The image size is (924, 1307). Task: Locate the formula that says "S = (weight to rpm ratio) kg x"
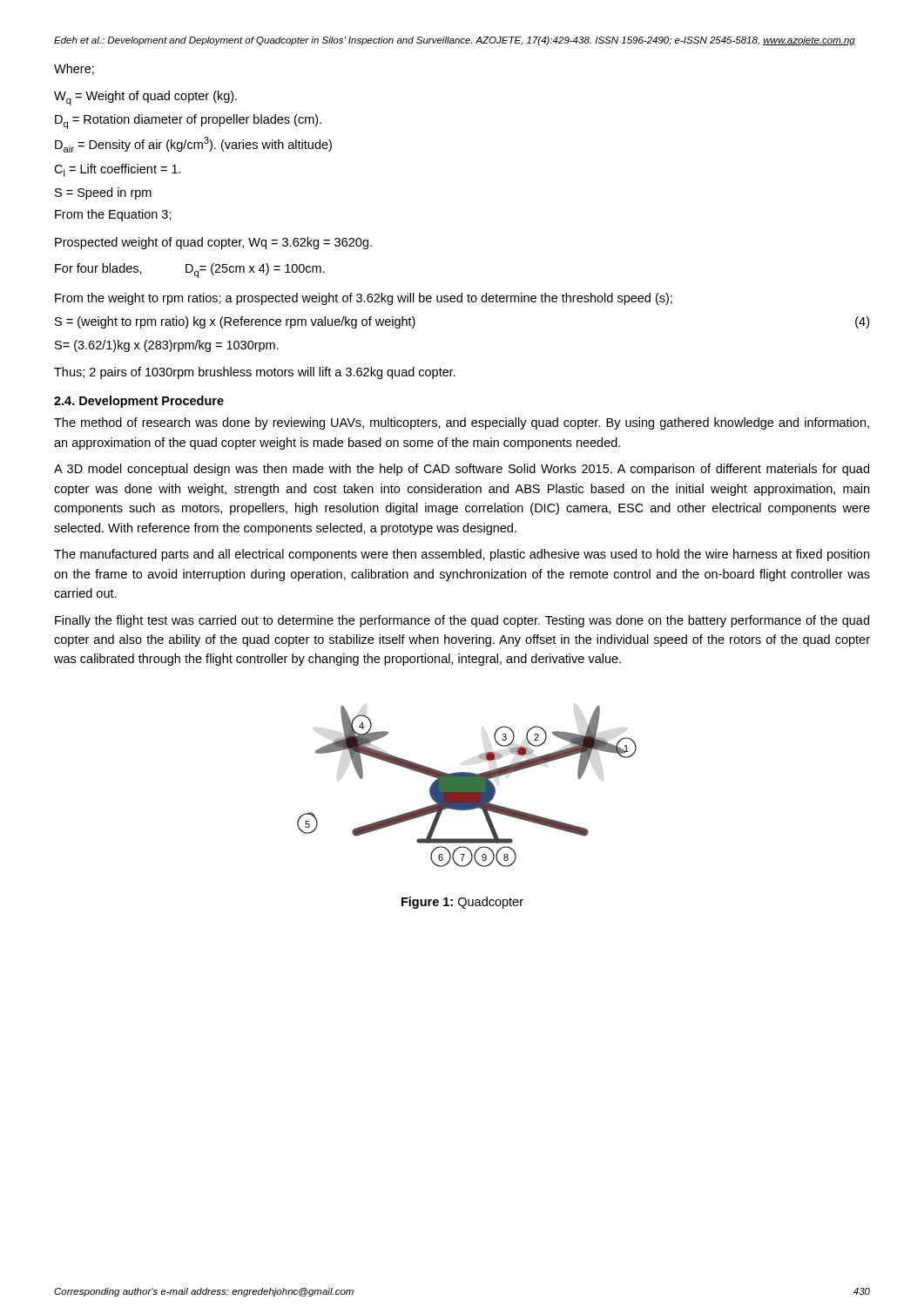point(241,322)
